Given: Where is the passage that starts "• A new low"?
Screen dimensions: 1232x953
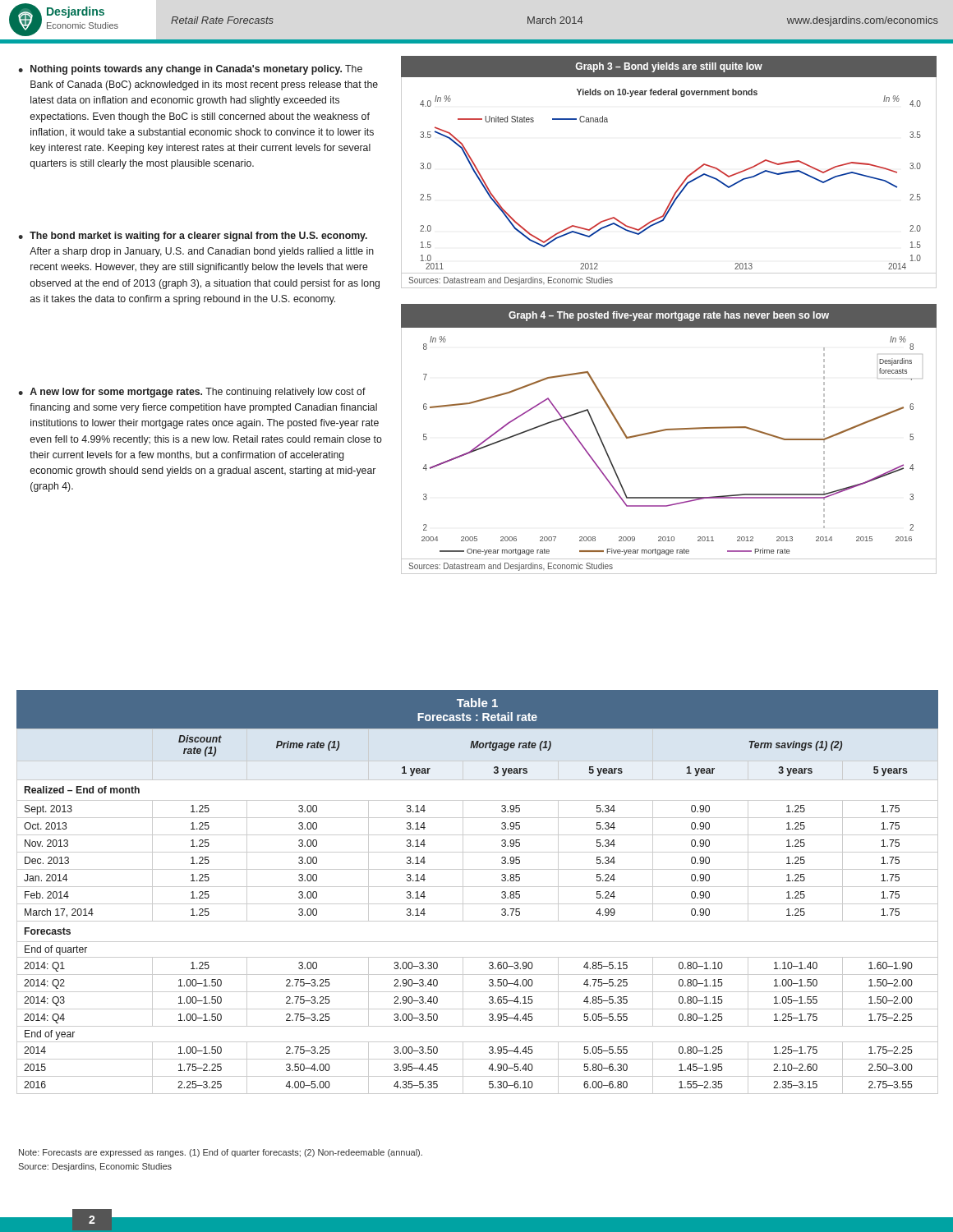Looking at the screenshot, I should (x=203, y=440).
